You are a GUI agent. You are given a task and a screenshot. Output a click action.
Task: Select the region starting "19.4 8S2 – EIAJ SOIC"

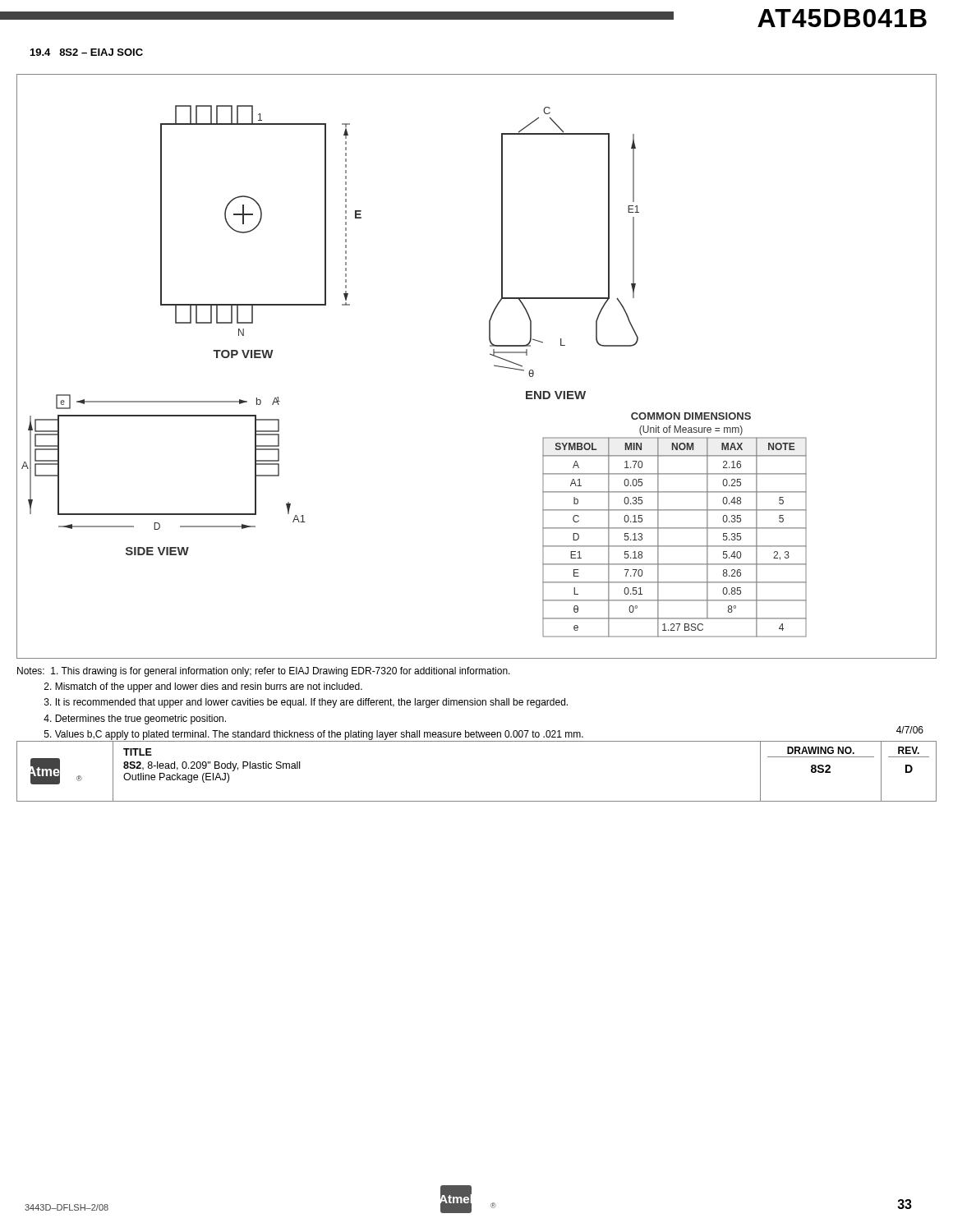(86, 52)
